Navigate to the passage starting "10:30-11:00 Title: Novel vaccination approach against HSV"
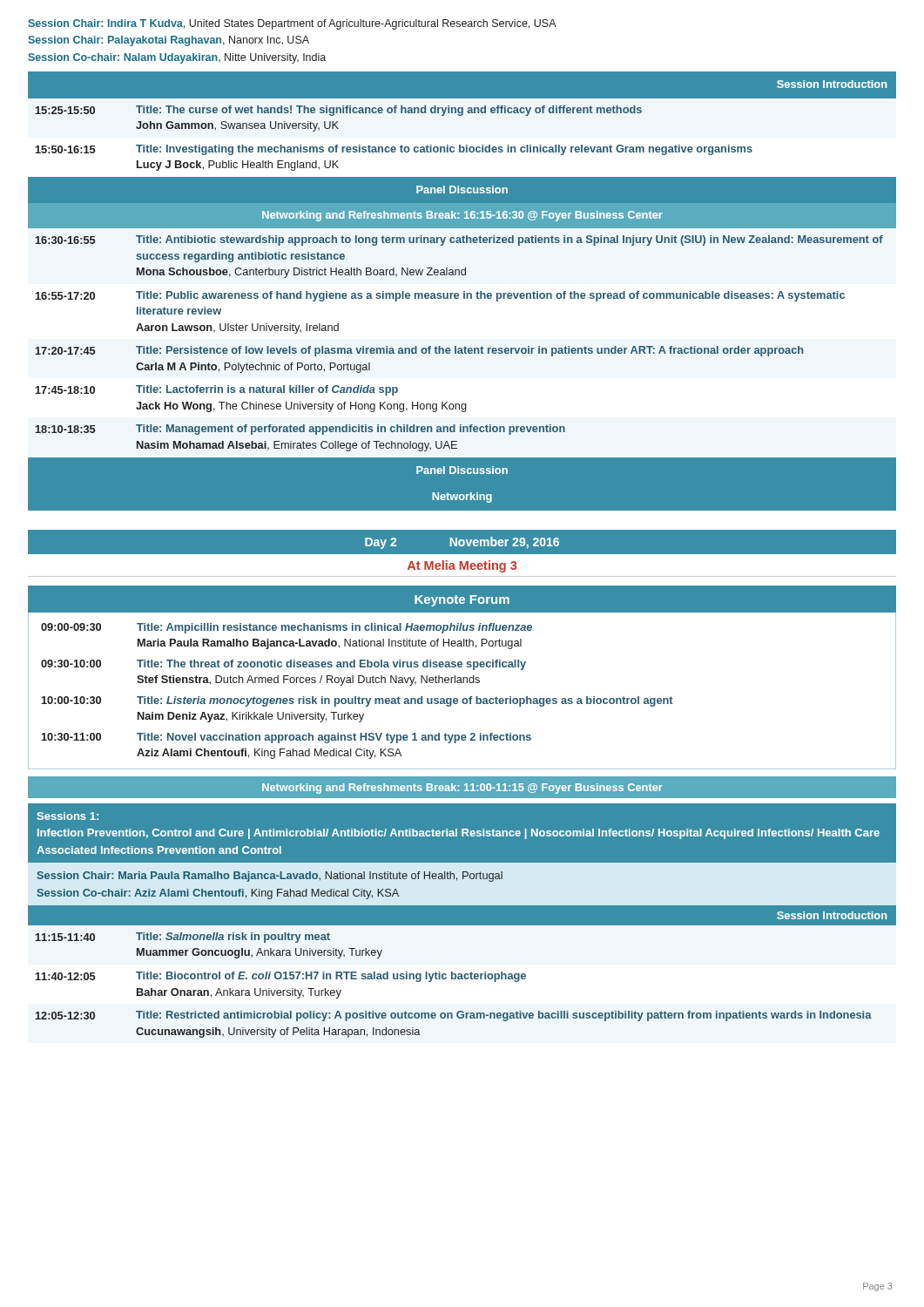The image size is (924, 1307). [x=462, y=745]
